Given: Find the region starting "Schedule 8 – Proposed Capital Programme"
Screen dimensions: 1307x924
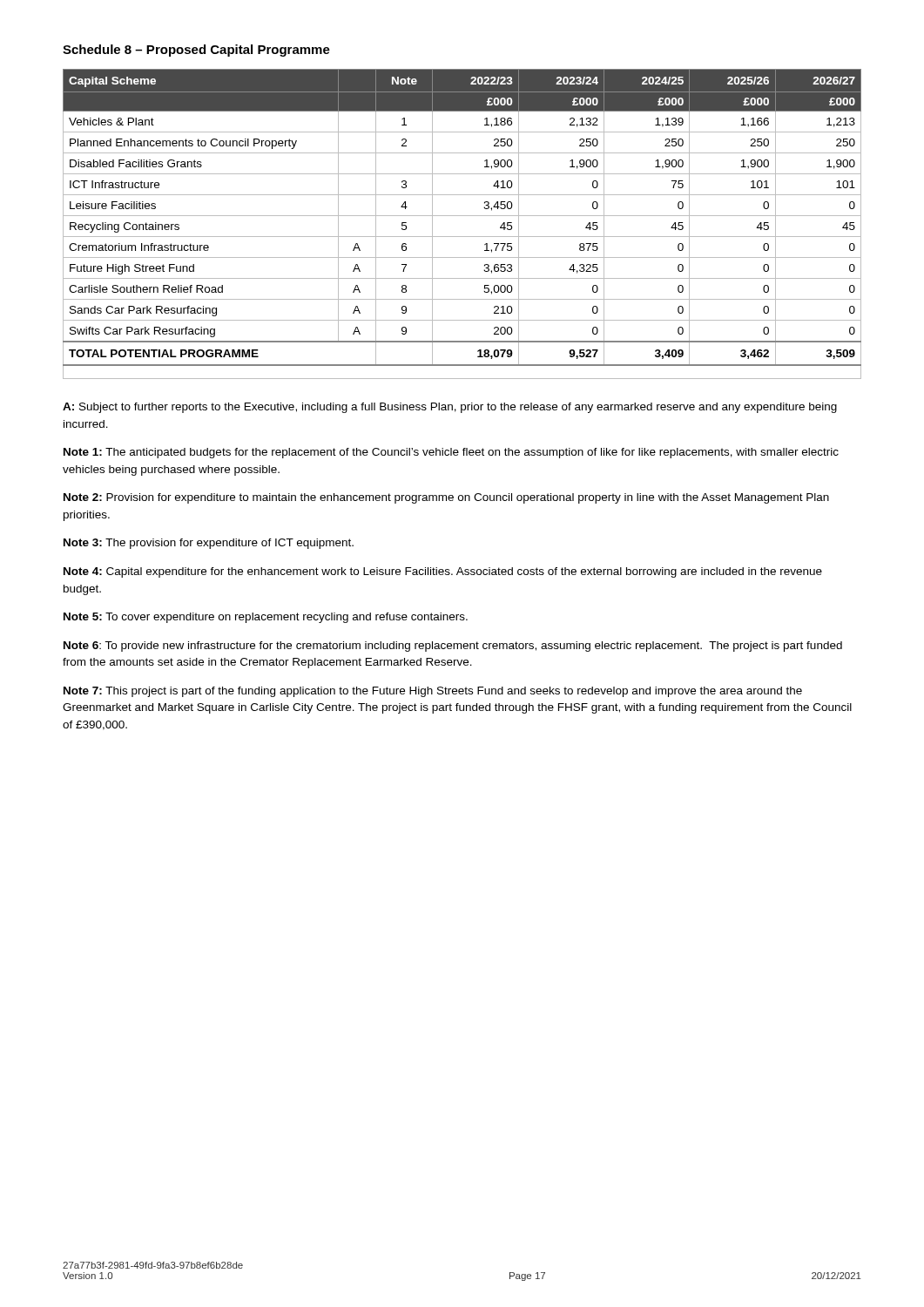Looking at the screenshot, I should (196, 49).
